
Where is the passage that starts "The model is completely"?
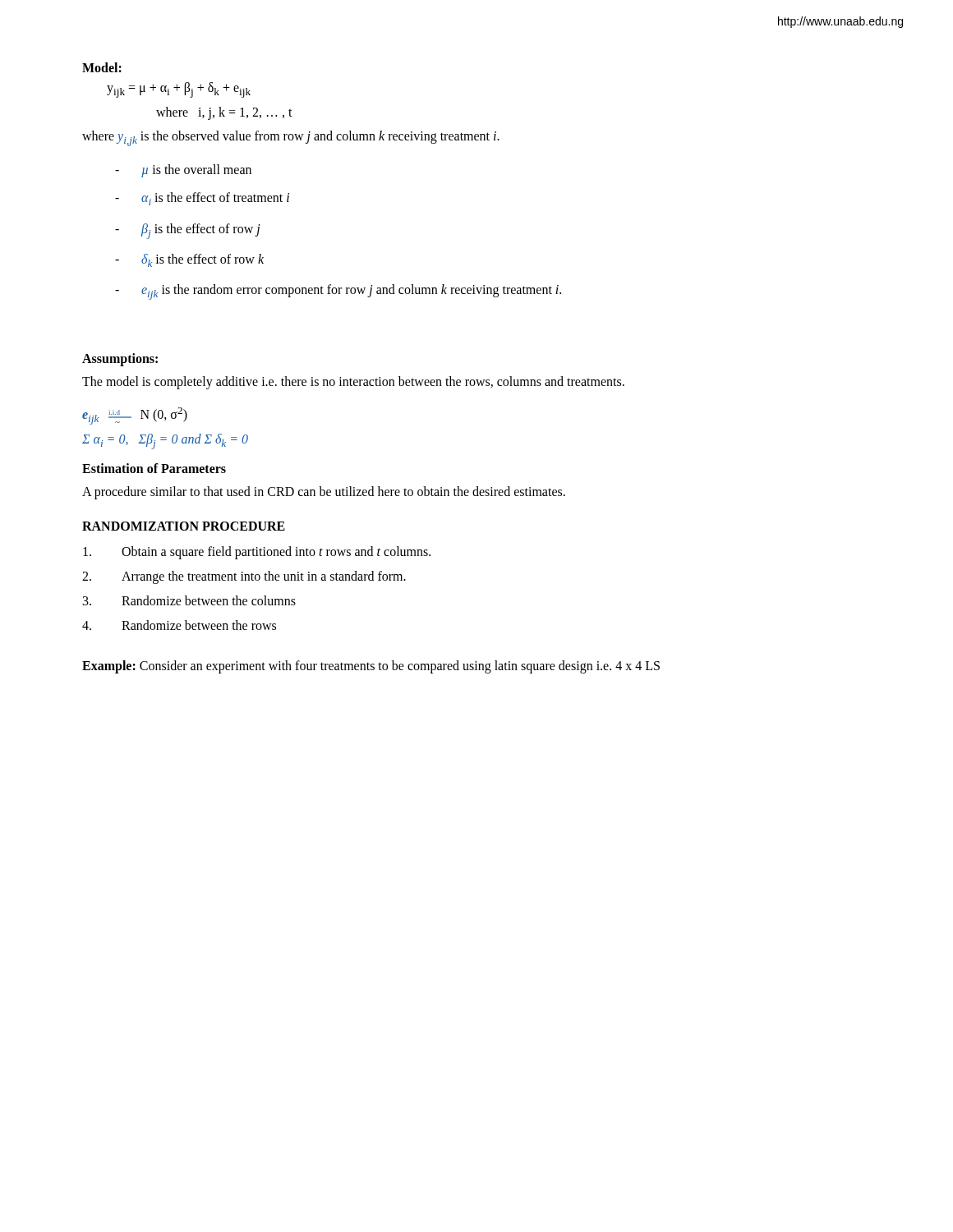354,382
